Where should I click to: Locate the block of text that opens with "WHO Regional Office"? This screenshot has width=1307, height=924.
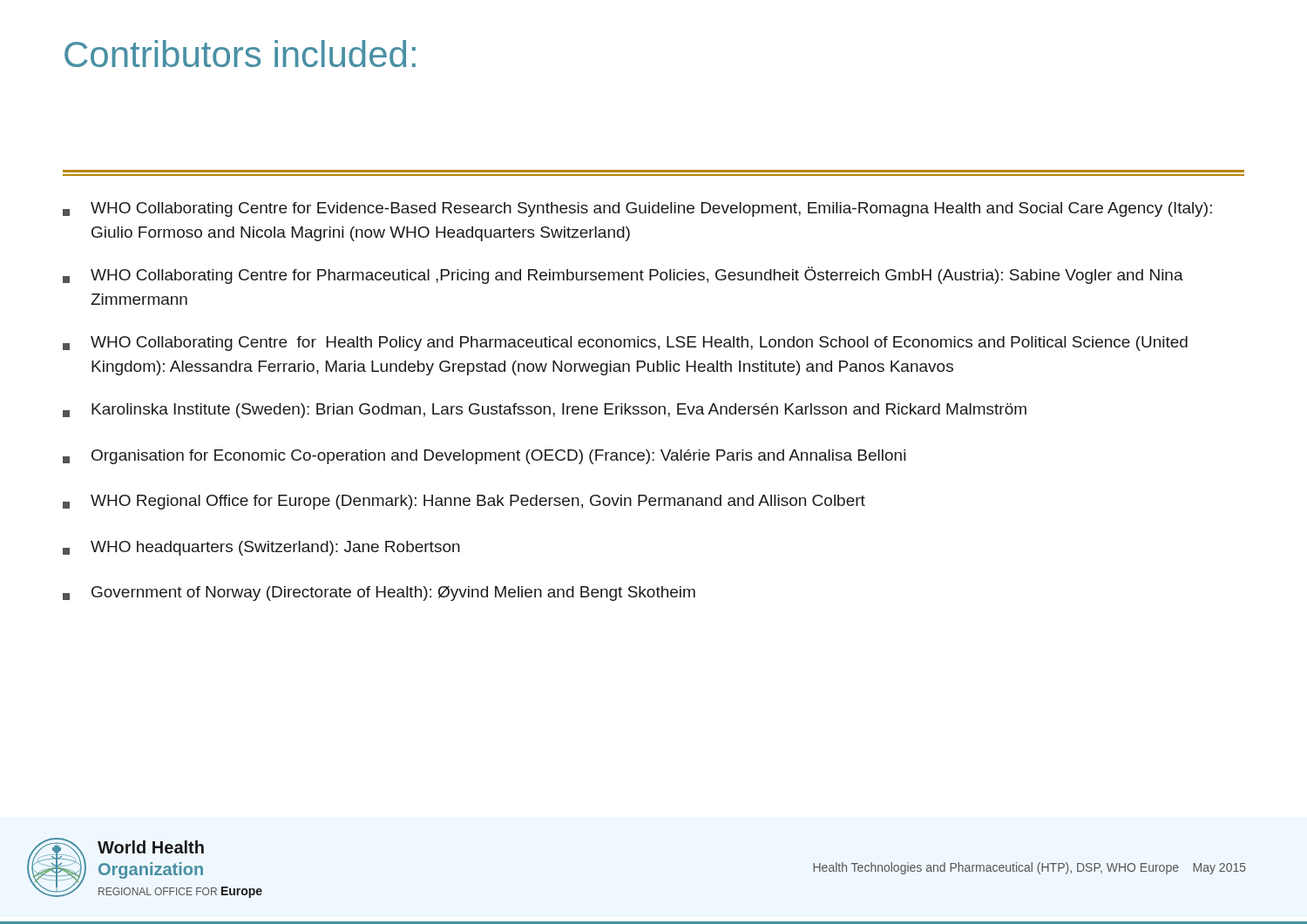[x=654, y=502]
